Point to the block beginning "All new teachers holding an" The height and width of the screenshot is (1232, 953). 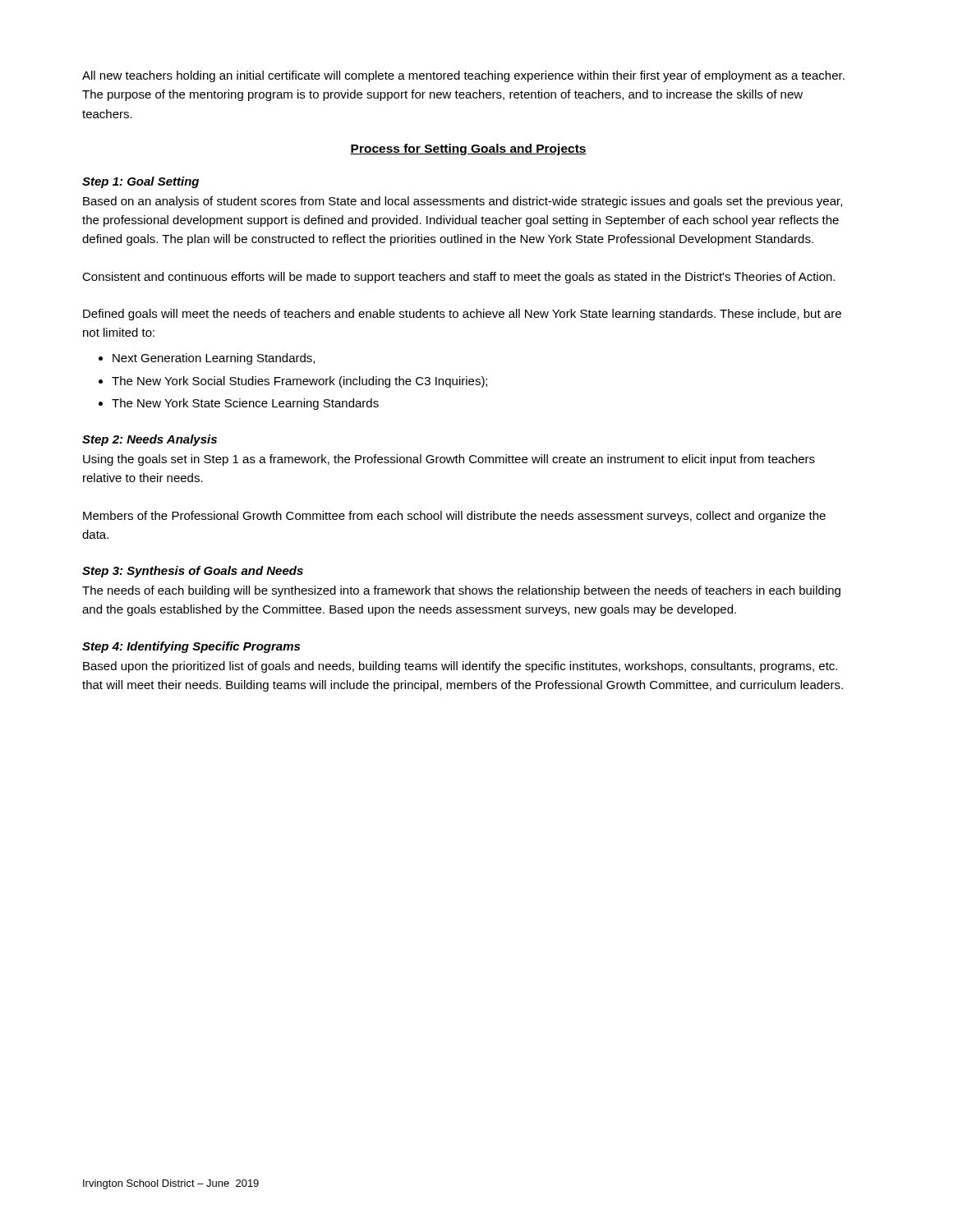[464, 94]
